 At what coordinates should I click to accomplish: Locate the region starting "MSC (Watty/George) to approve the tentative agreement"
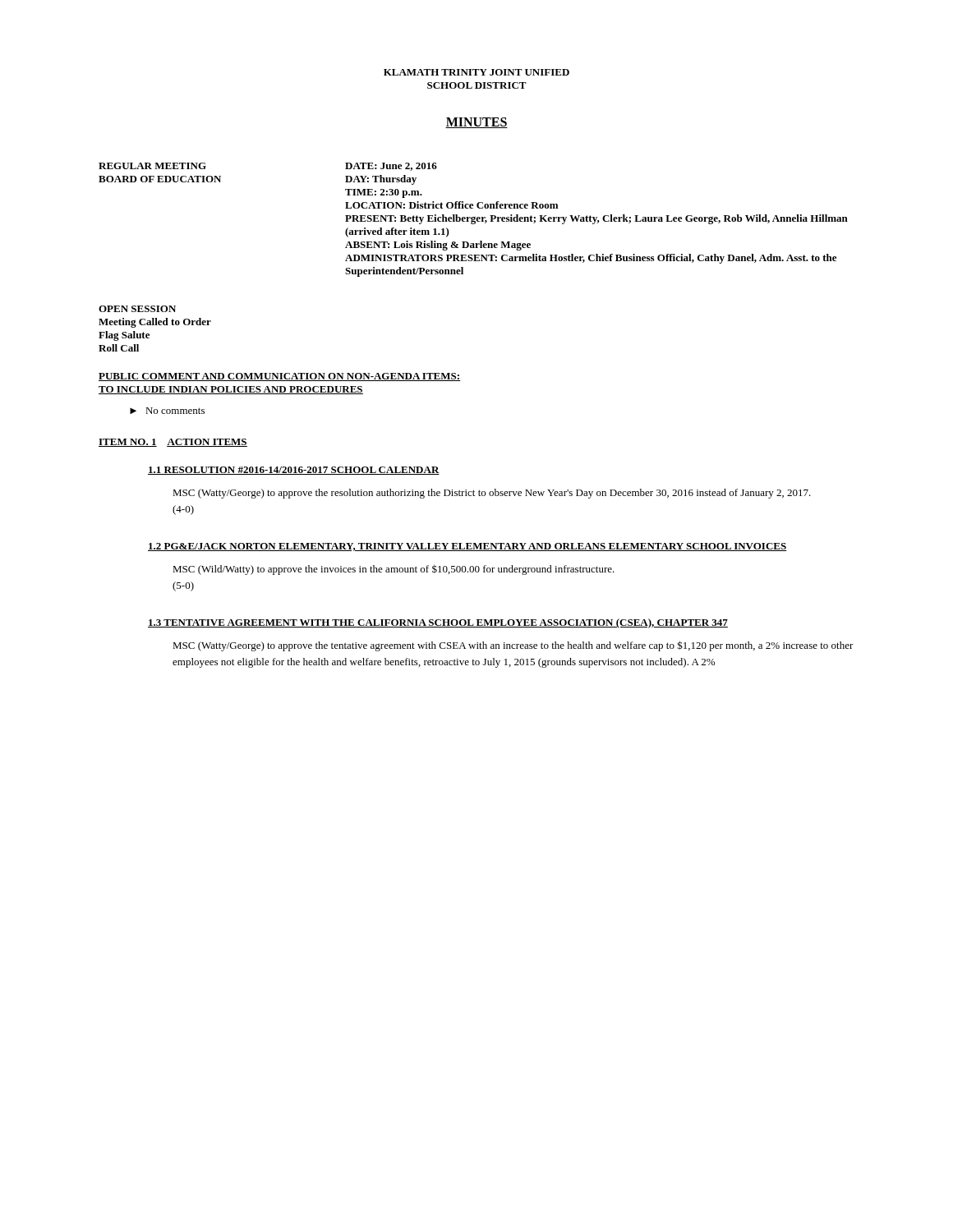click(513, 653)
